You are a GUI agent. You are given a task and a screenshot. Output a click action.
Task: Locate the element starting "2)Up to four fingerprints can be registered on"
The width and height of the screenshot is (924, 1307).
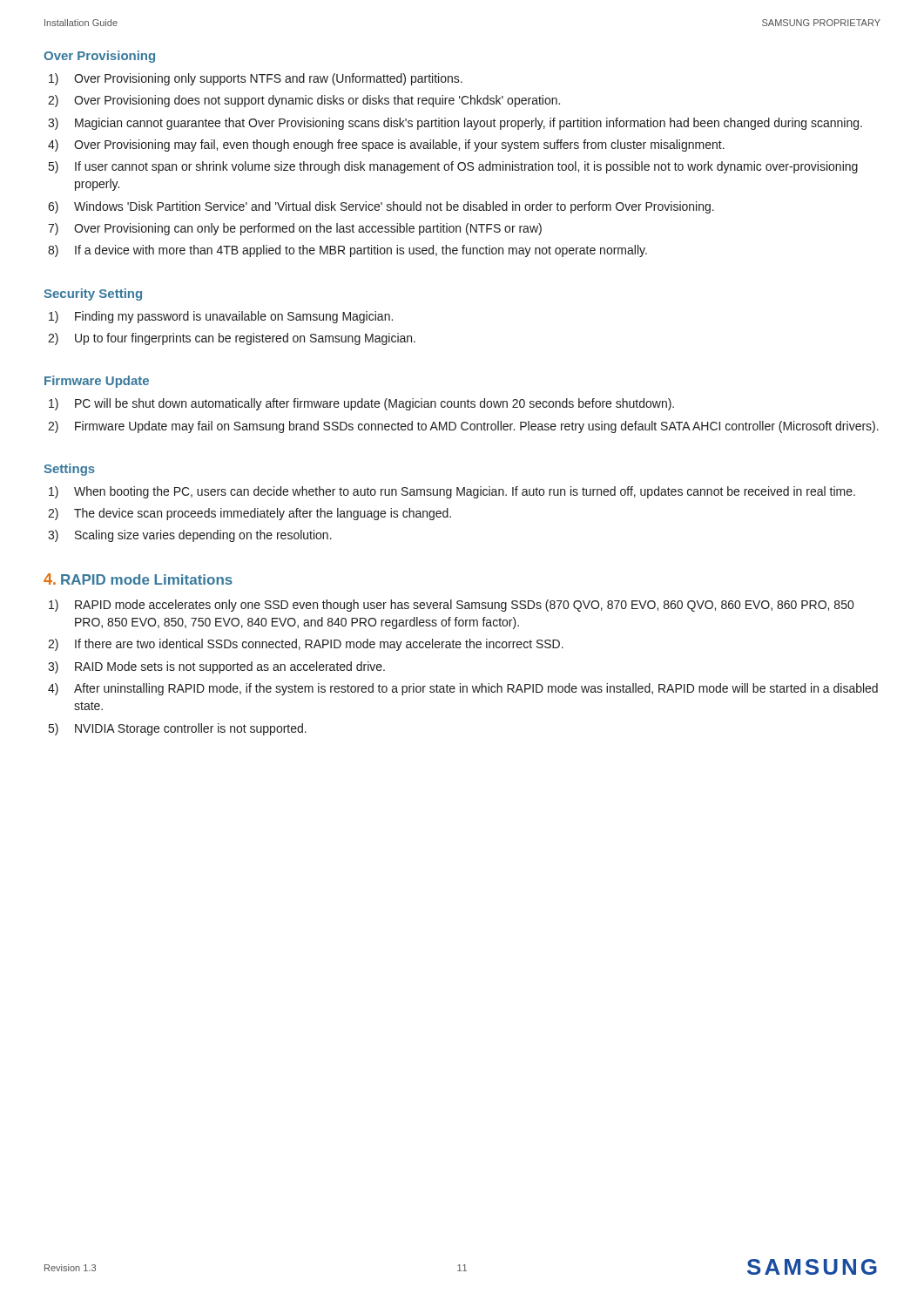coord(245,339)
